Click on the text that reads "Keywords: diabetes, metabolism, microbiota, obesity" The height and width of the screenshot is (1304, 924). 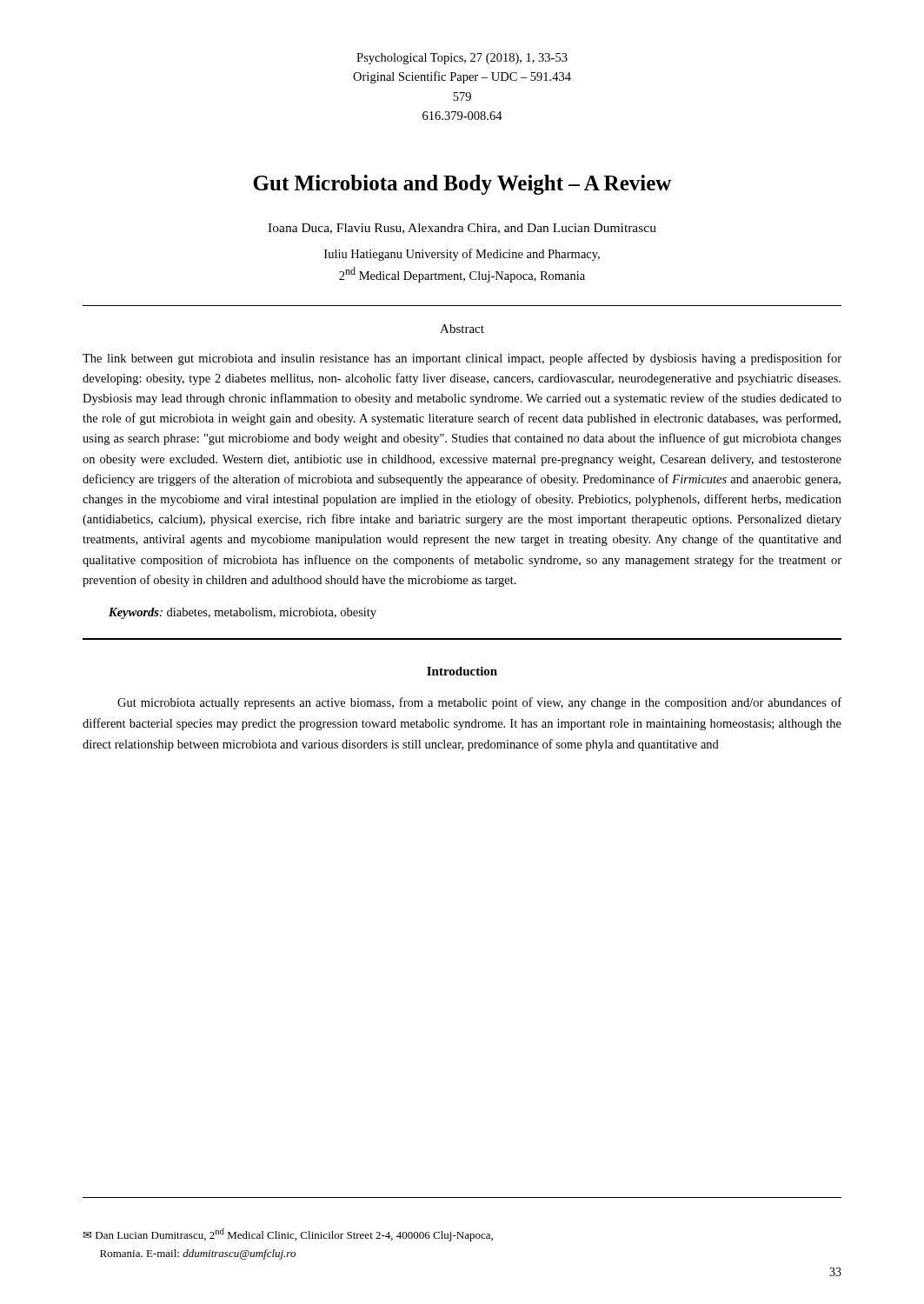[x=243, y=612]
